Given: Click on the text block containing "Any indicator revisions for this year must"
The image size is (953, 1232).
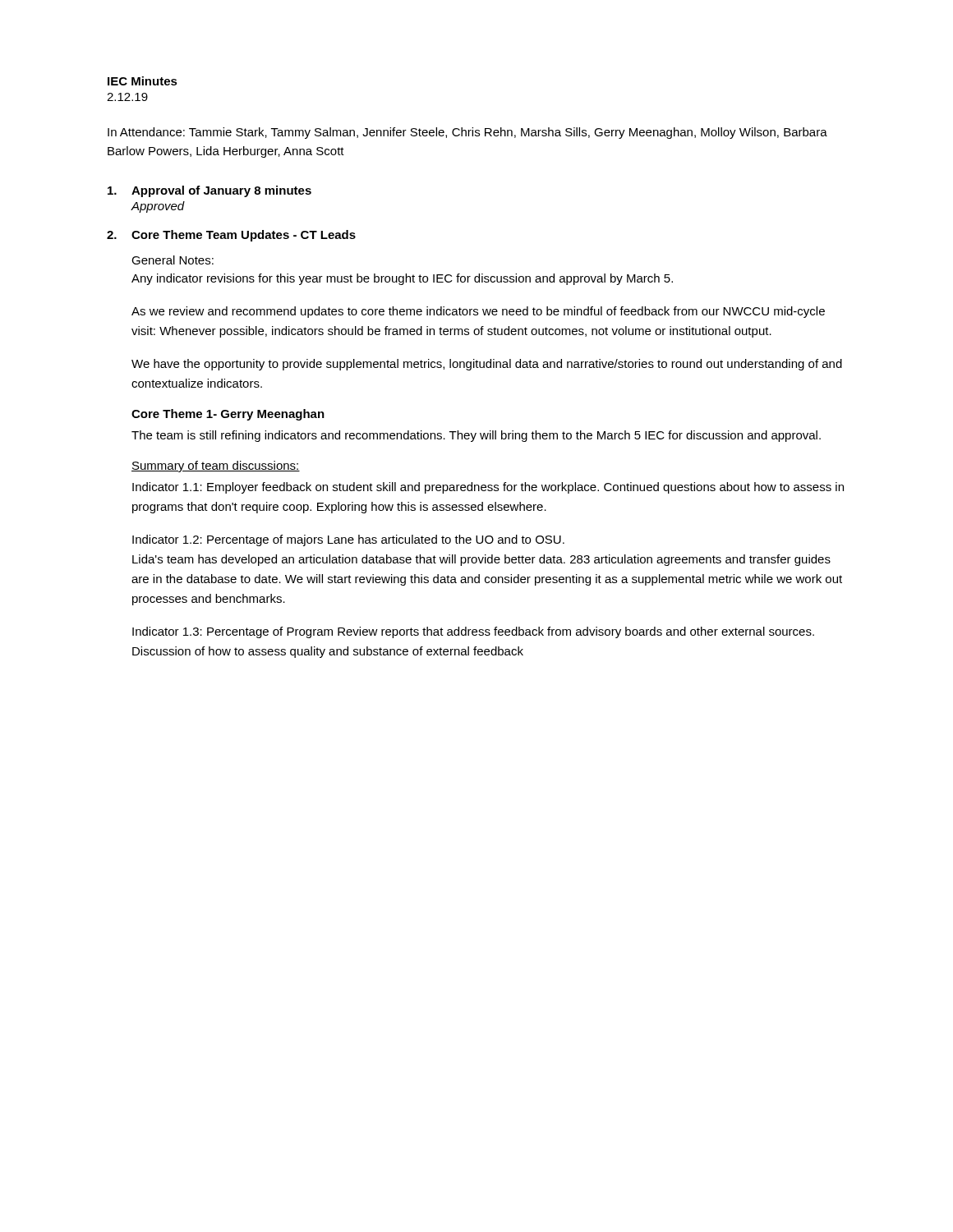Looking at the screenshot, I should click(403, 278).
